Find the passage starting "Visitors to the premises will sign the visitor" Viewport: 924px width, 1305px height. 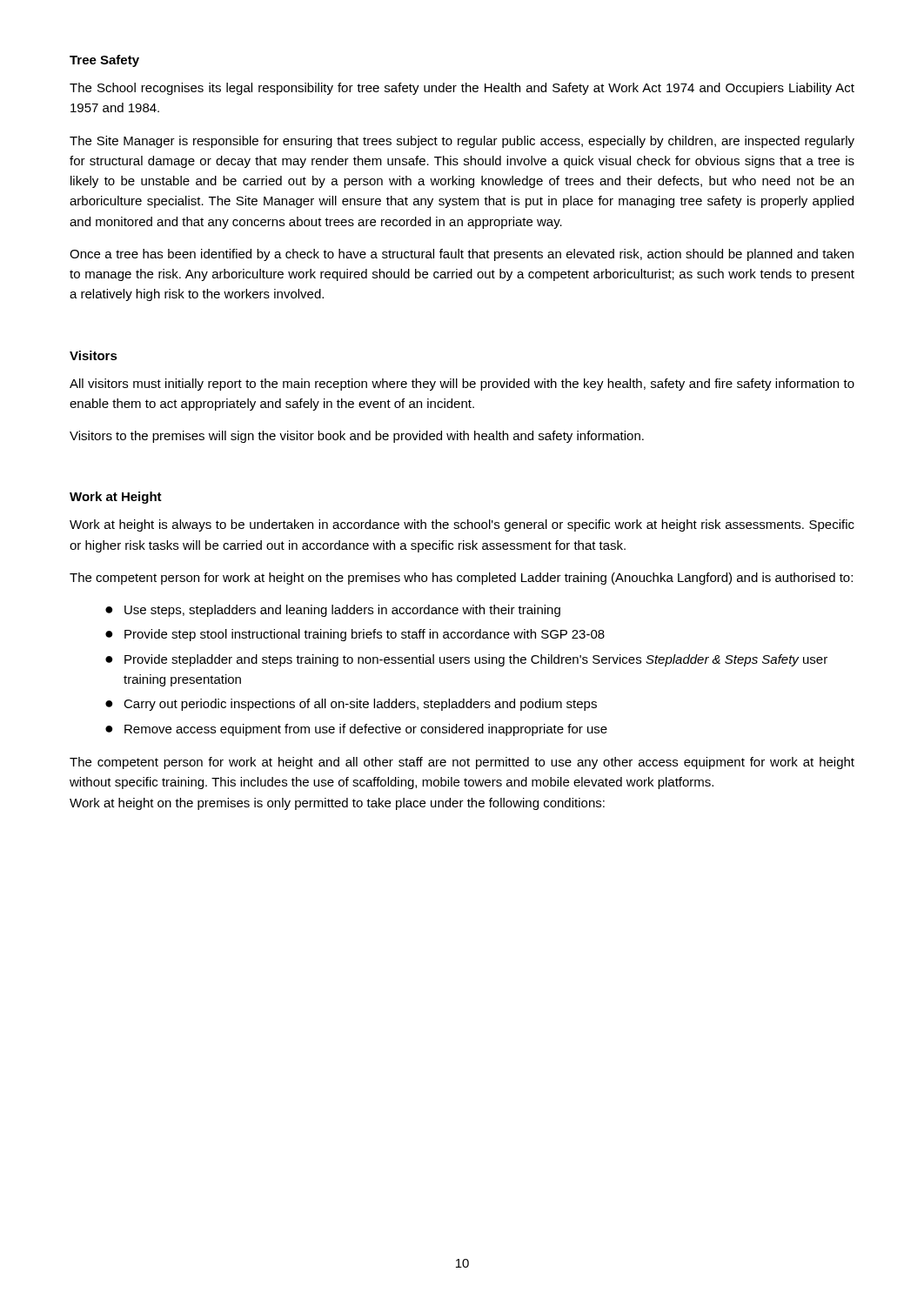pos(357,435)
